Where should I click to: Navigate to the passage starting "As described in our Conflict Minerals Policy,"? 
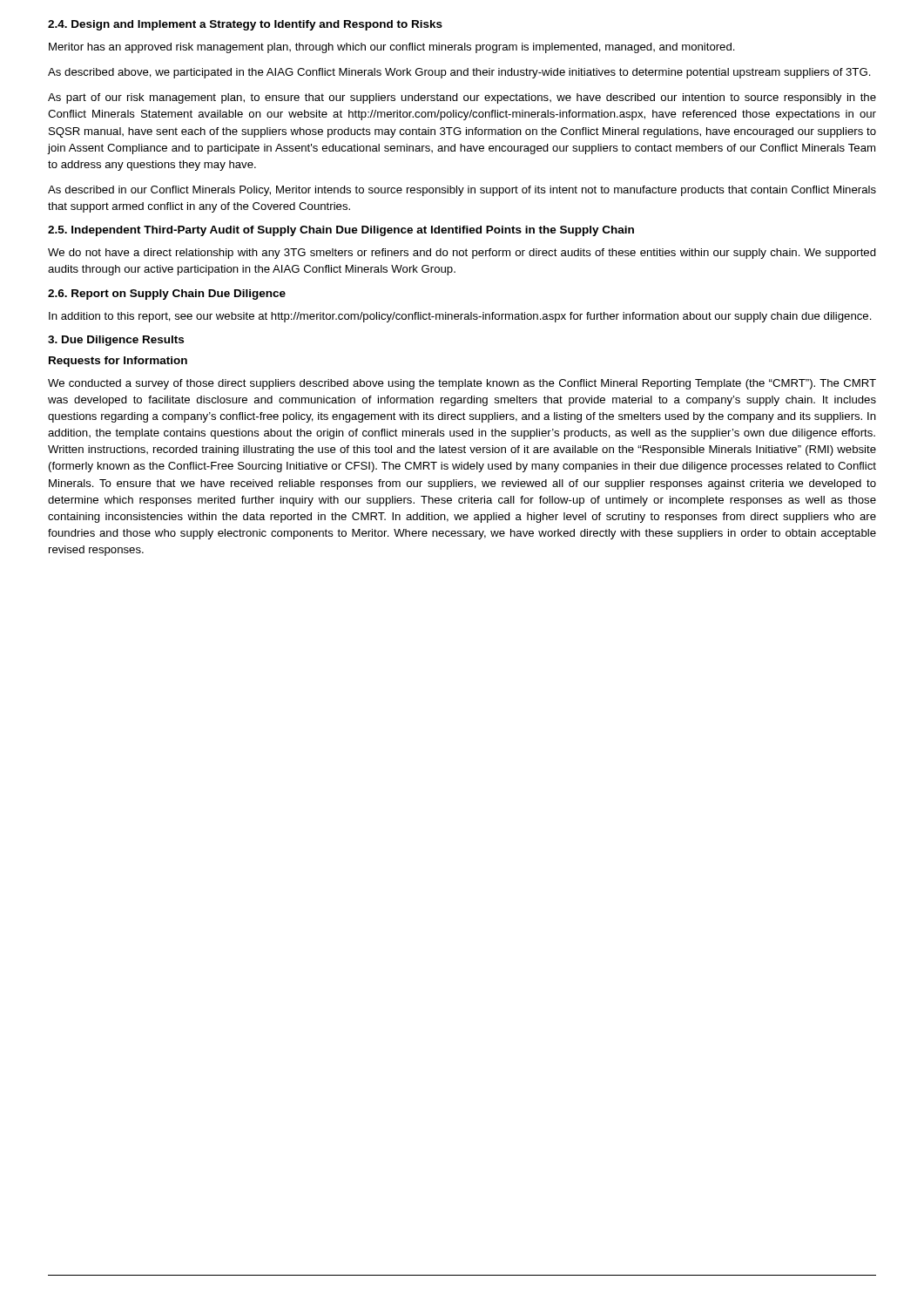[462, 198]
